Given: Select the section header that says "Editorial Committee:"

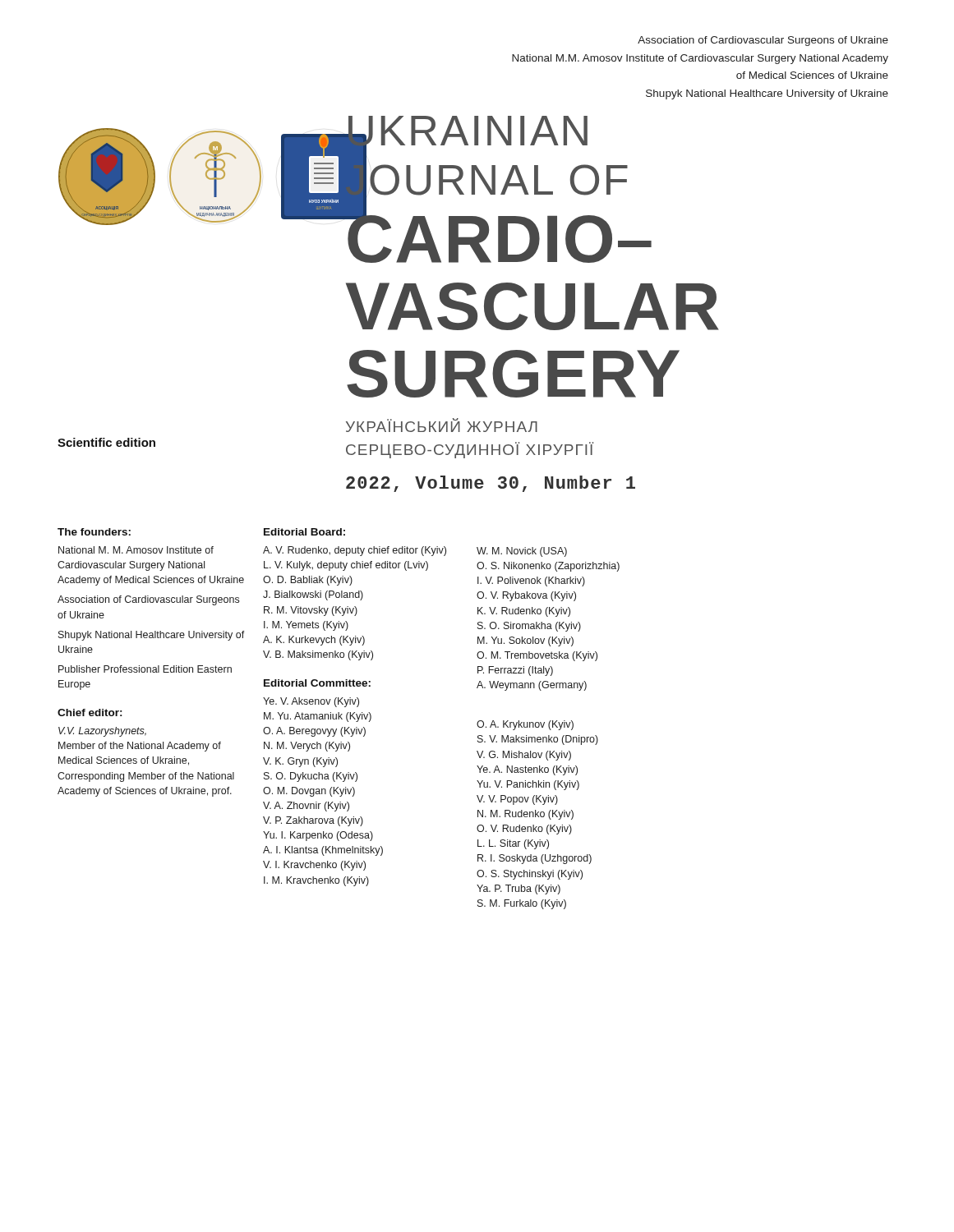Looking at the screenshot, I should point(317,683).
